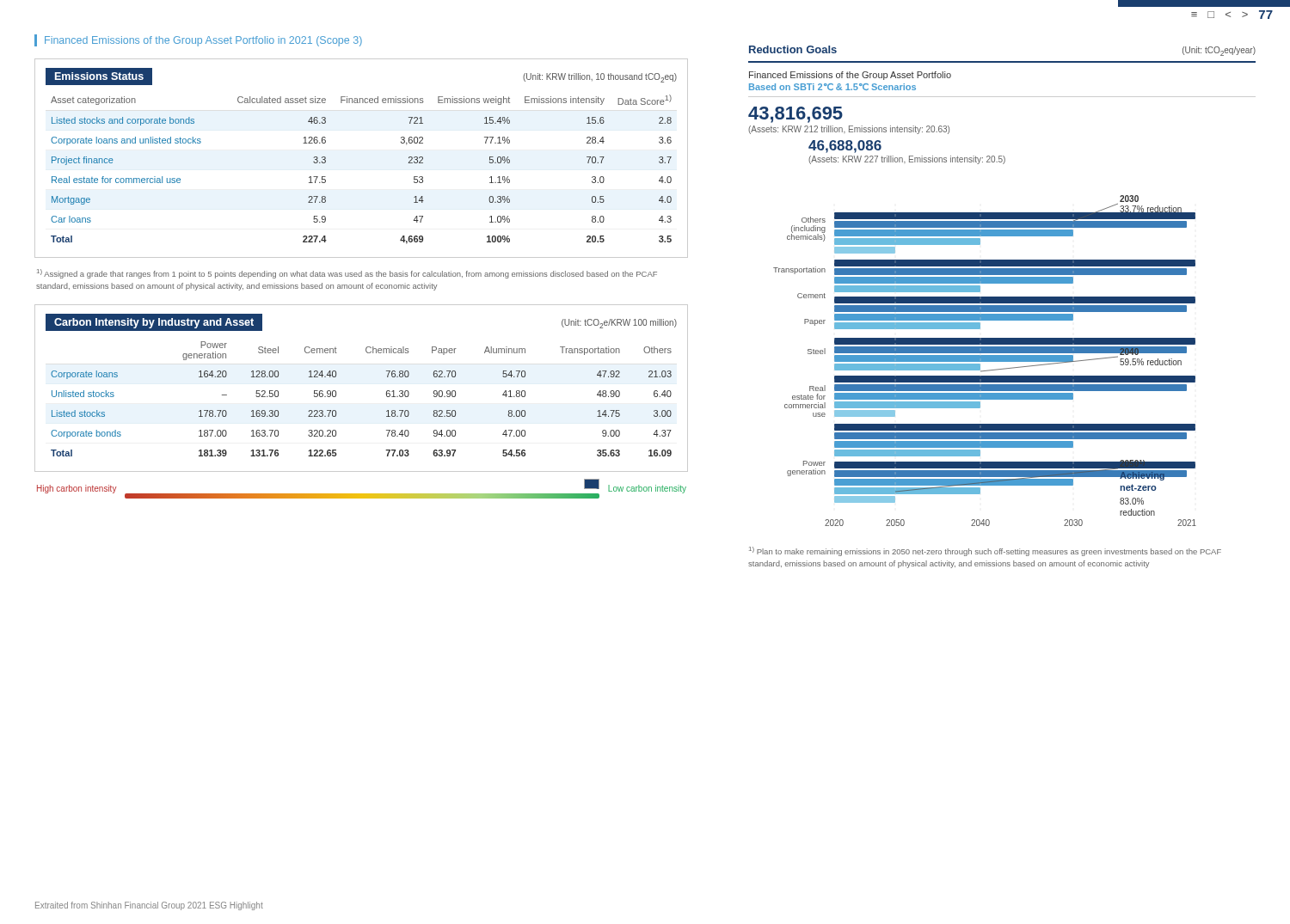This screenshot has height=924, width=1290.
Task: Find the block starting "Based on SBTi"
Action: tap(832, 87)
